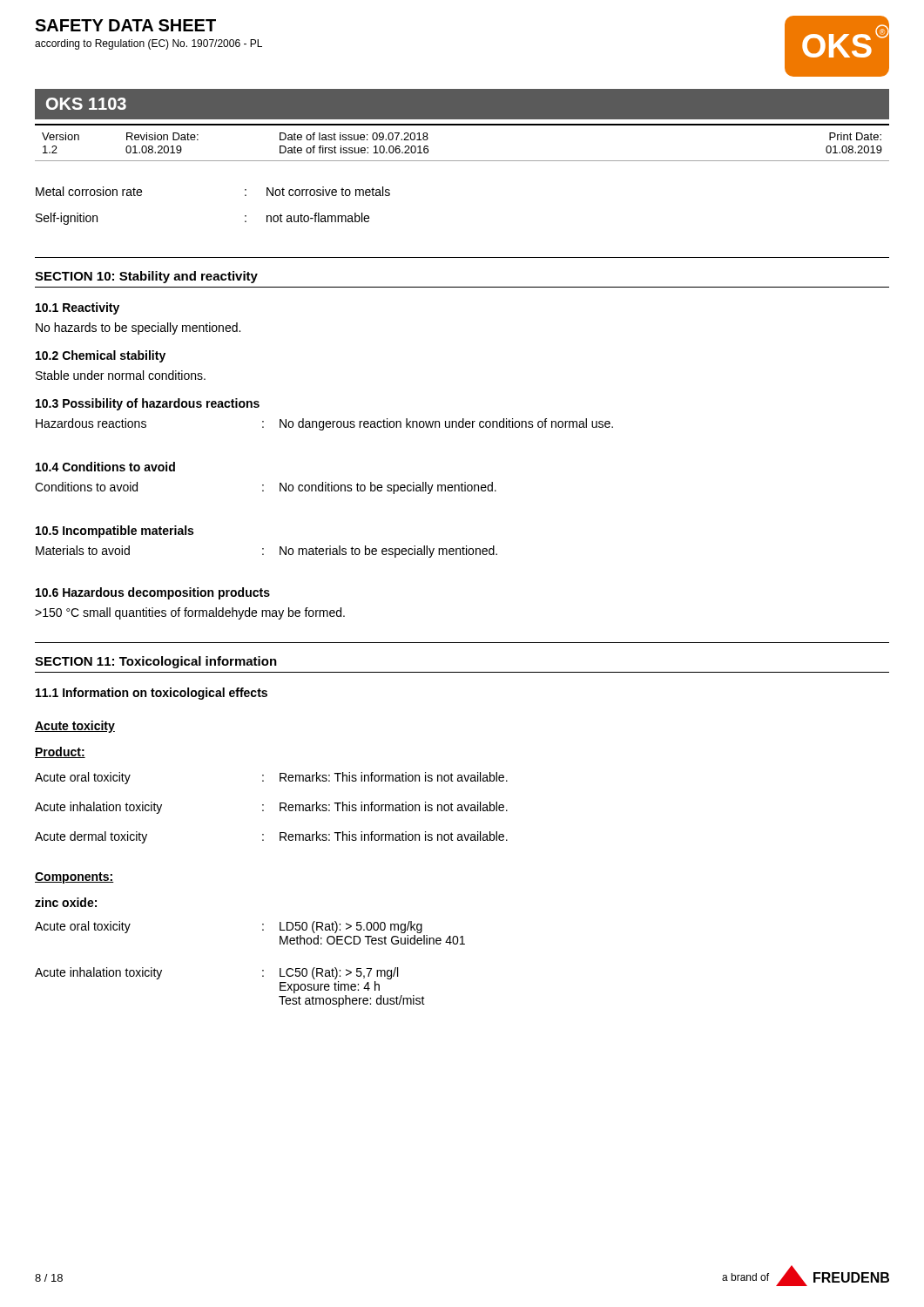Find the text that says "zinc oxide:"
Image resolution: width=924 pixels, height=1307 pixels.
(x=66, y=903)
